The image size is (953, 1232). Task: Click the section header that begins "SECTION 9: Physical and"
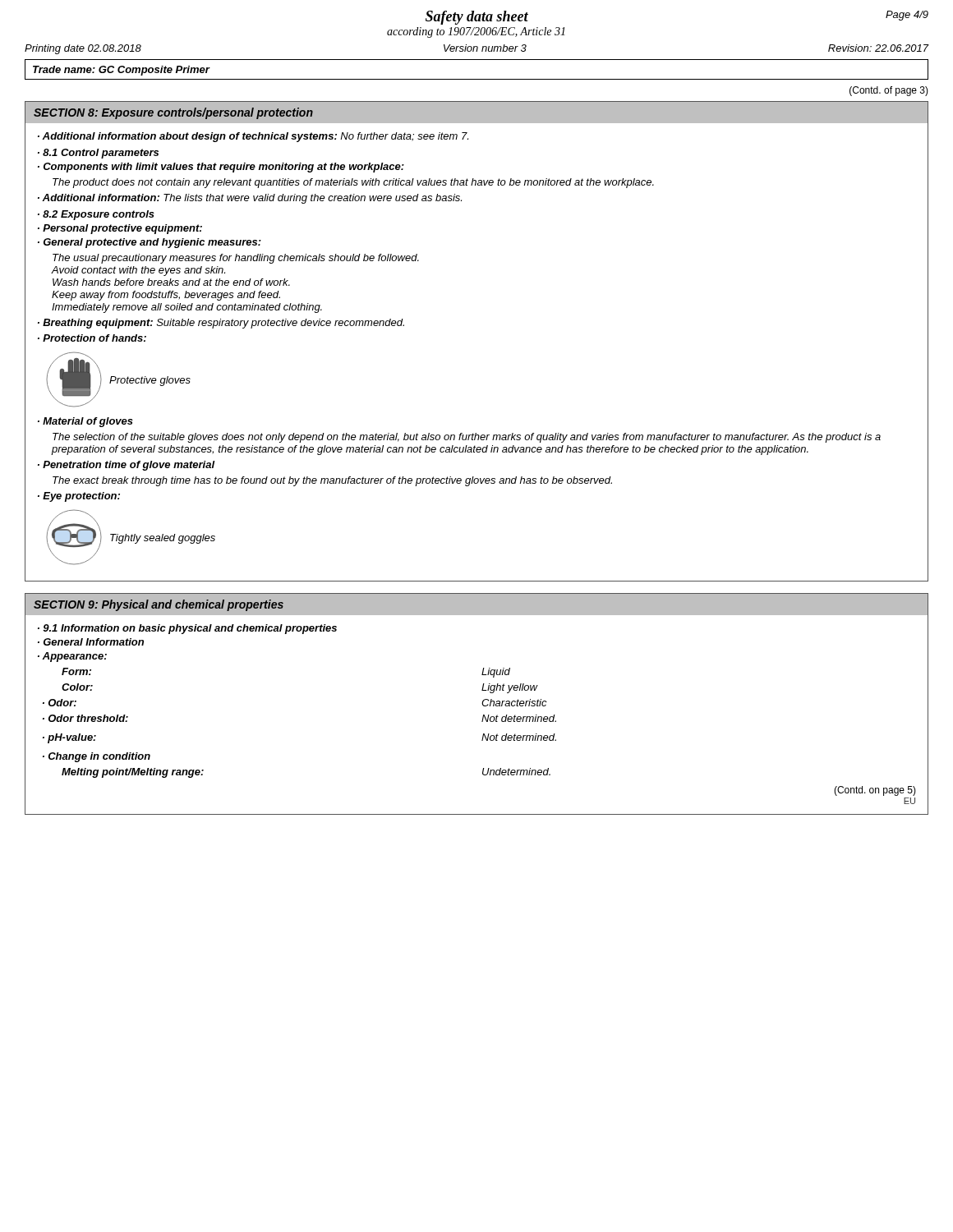(x=159, y=604)
